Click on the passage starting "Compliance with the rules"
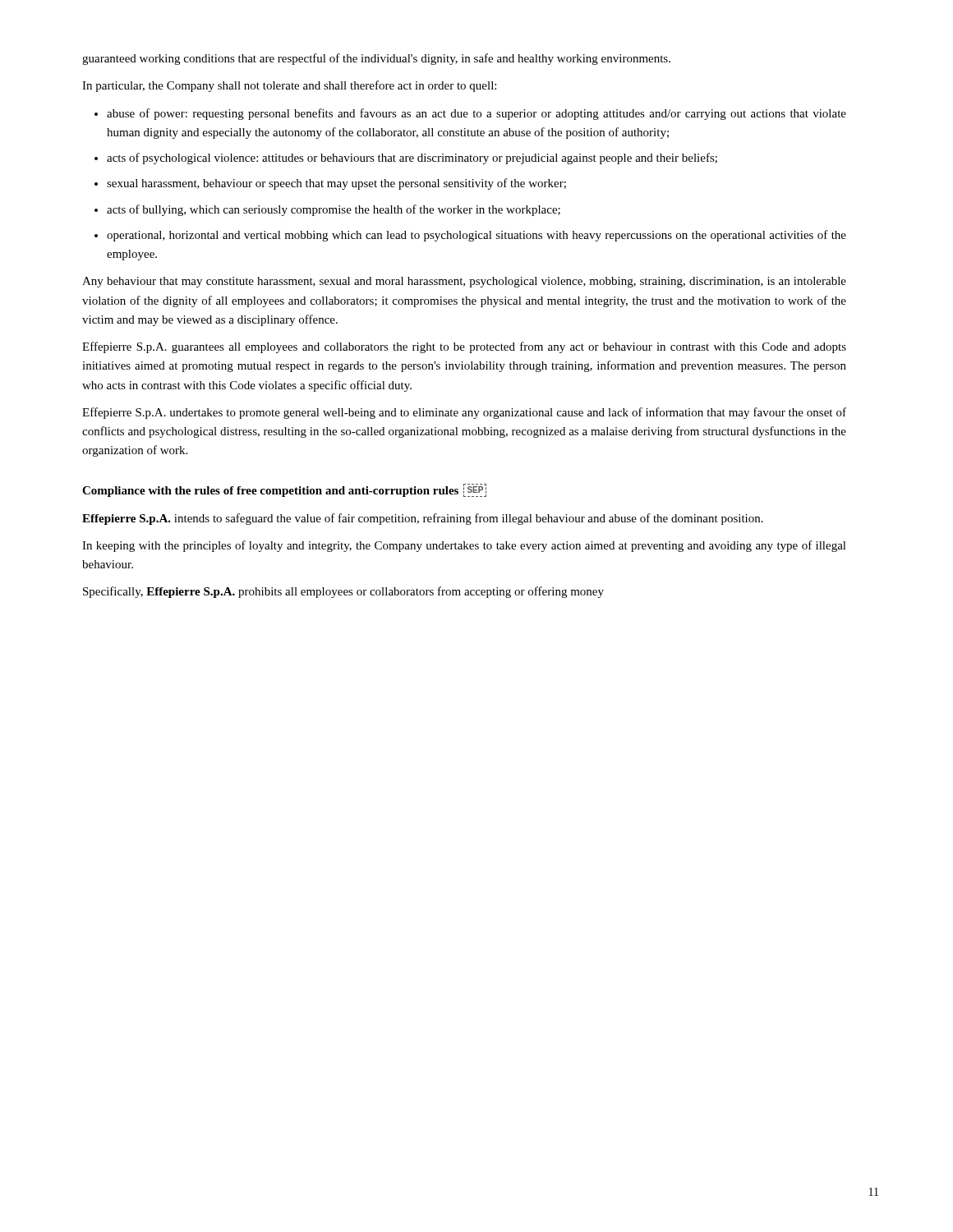Screen dimensions: 1232x953 click(x=284, y=490)
